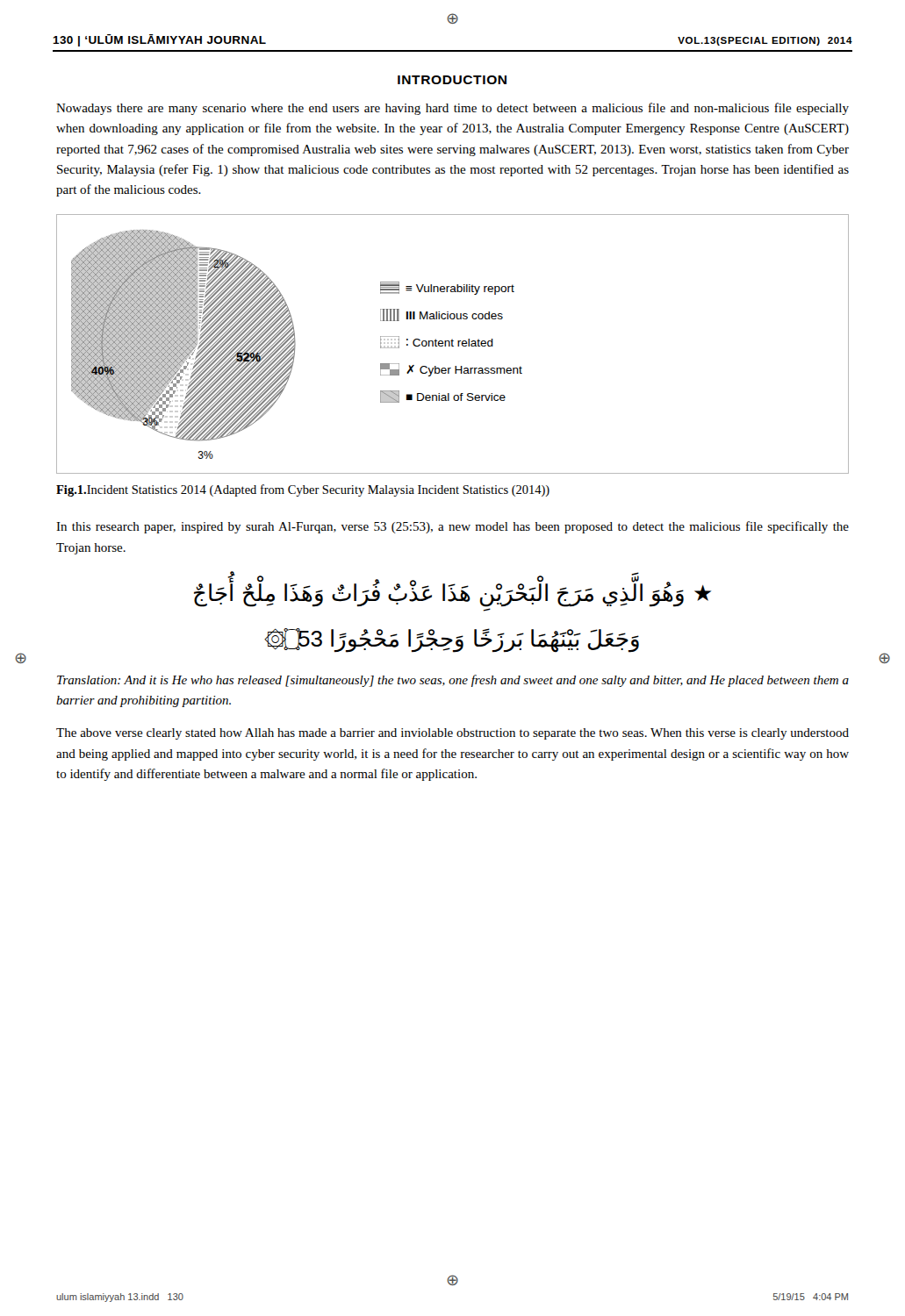
Task: Where is the passage that starts "Translation: And it is He who"?
Action: coord(452,690)
